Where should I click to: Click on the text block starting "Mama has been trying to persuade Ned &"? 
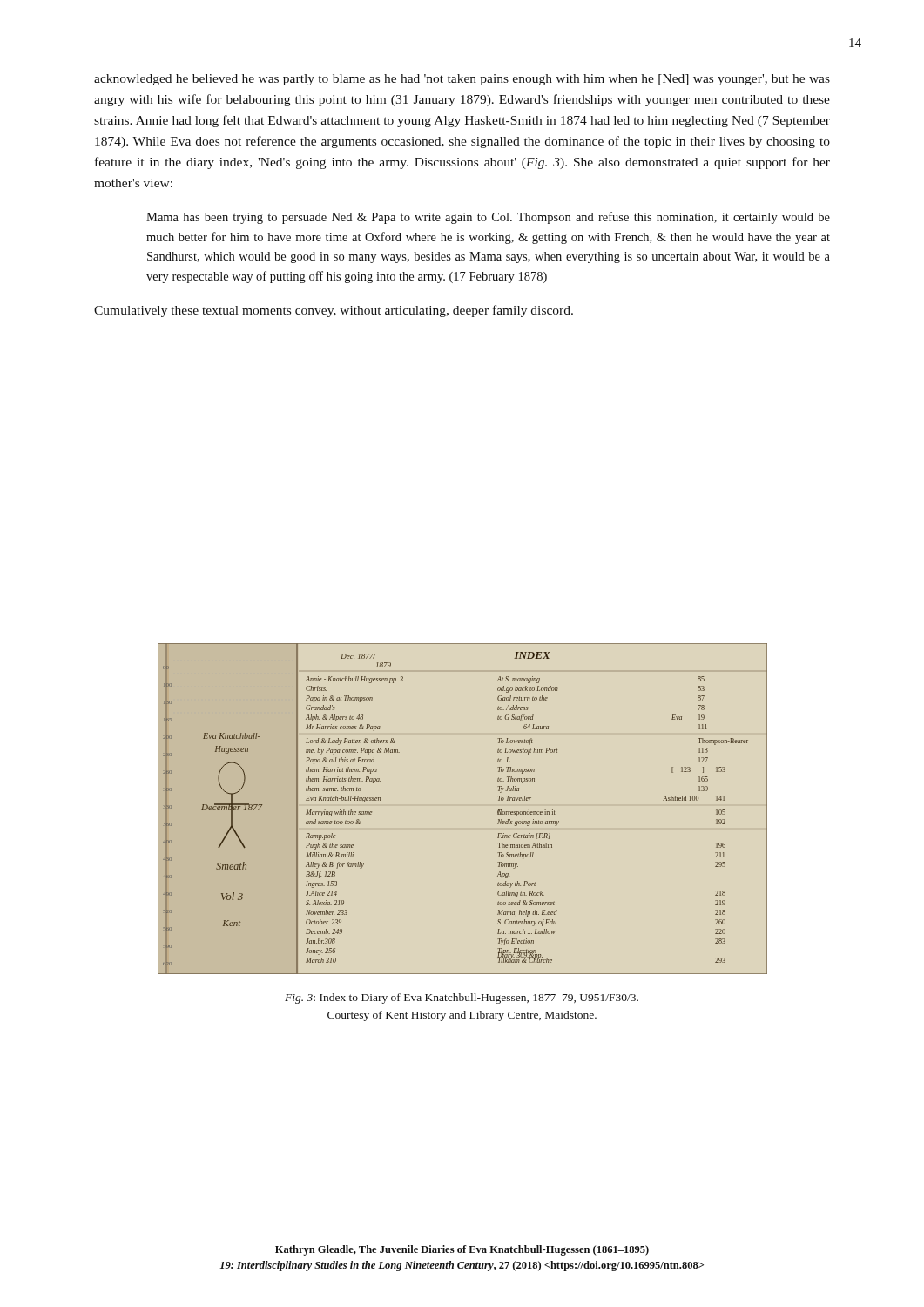(488, 247)
